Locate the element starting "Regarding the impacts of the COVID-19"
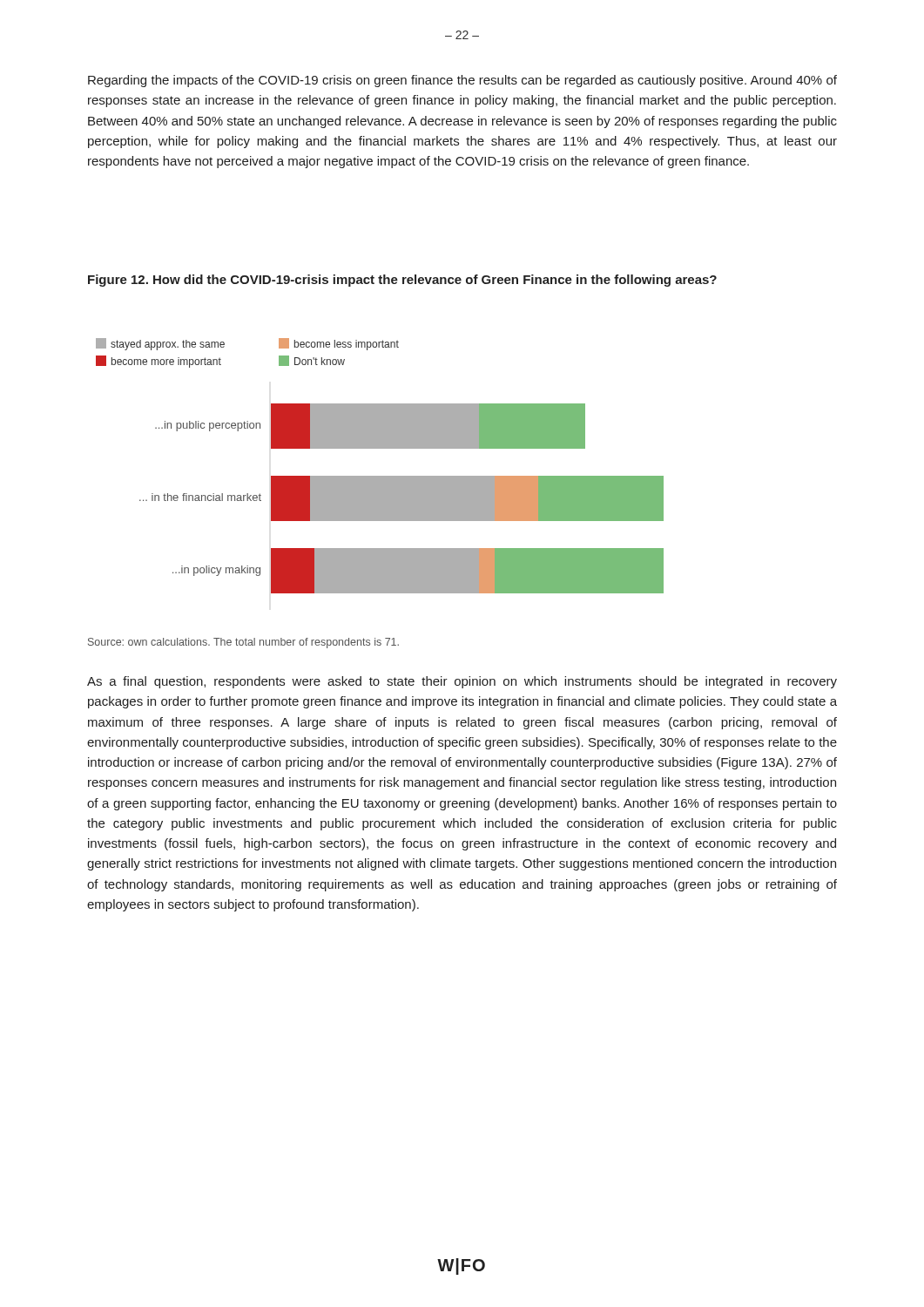 click(462, 120)
